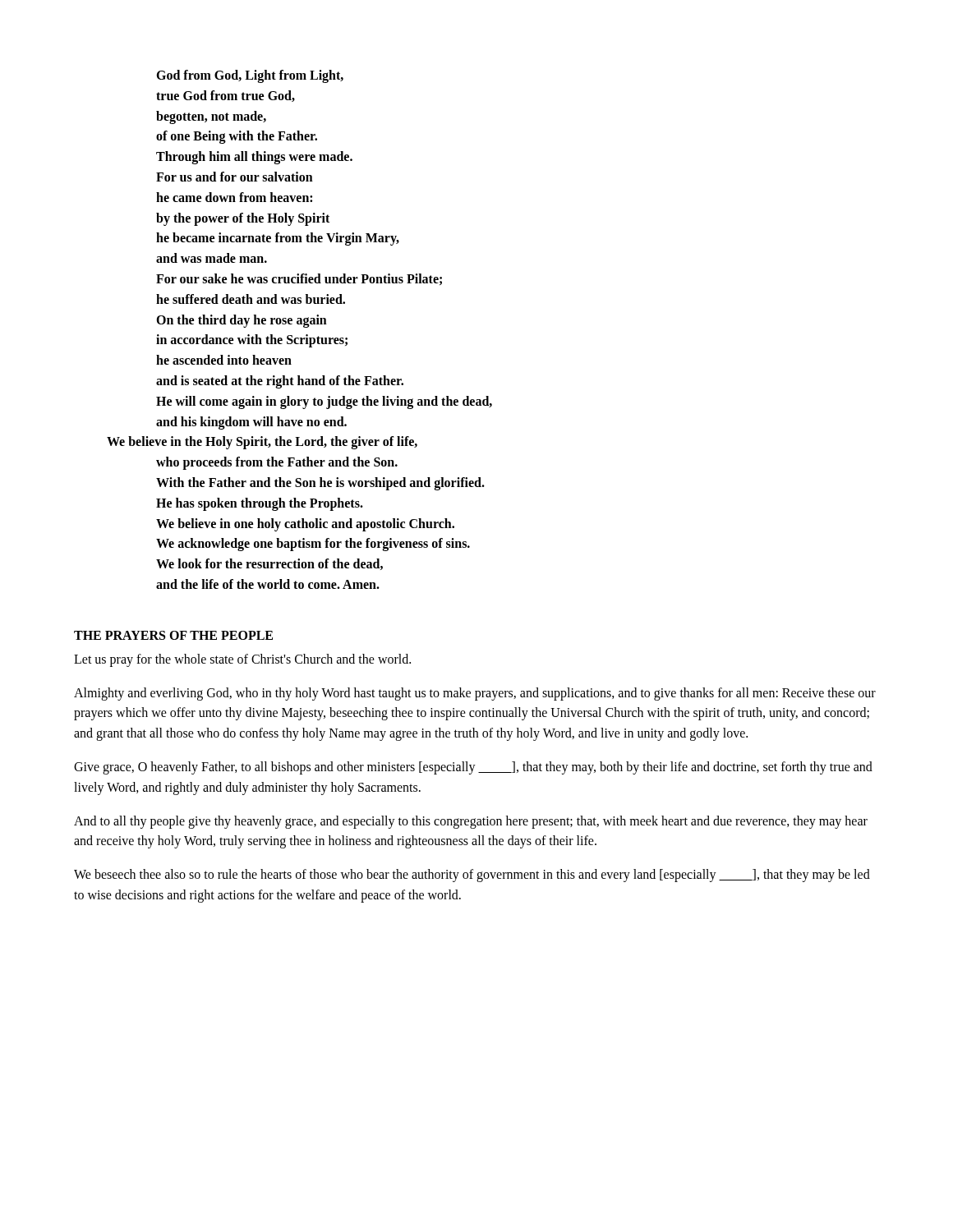
Task: Find the block on this page that starts "Almighty and everliving God, who in thy"
Action: click(x=475, y=713)
